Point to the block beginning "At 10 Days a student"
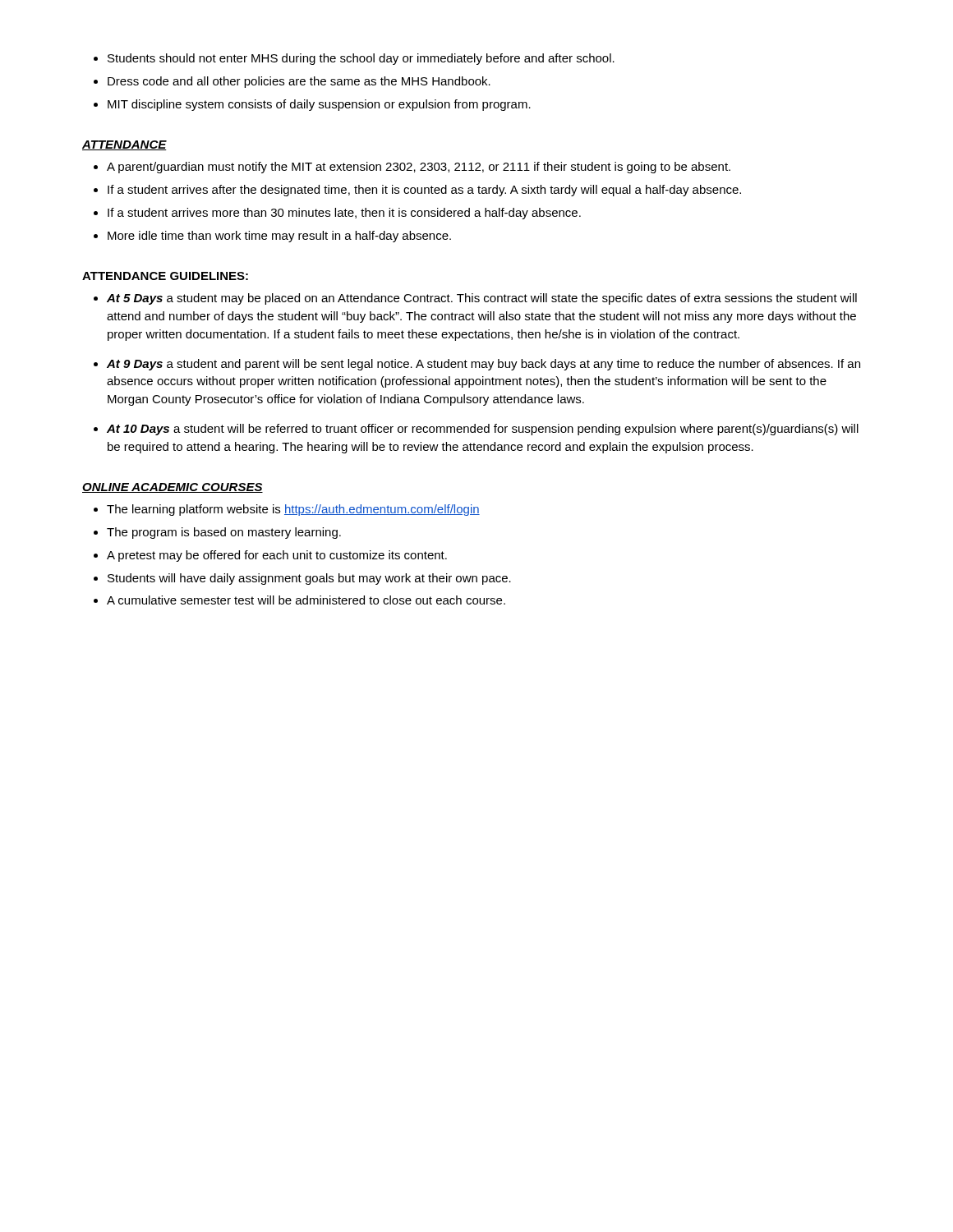Screen dimensions: 1232x953 (476, 437)
